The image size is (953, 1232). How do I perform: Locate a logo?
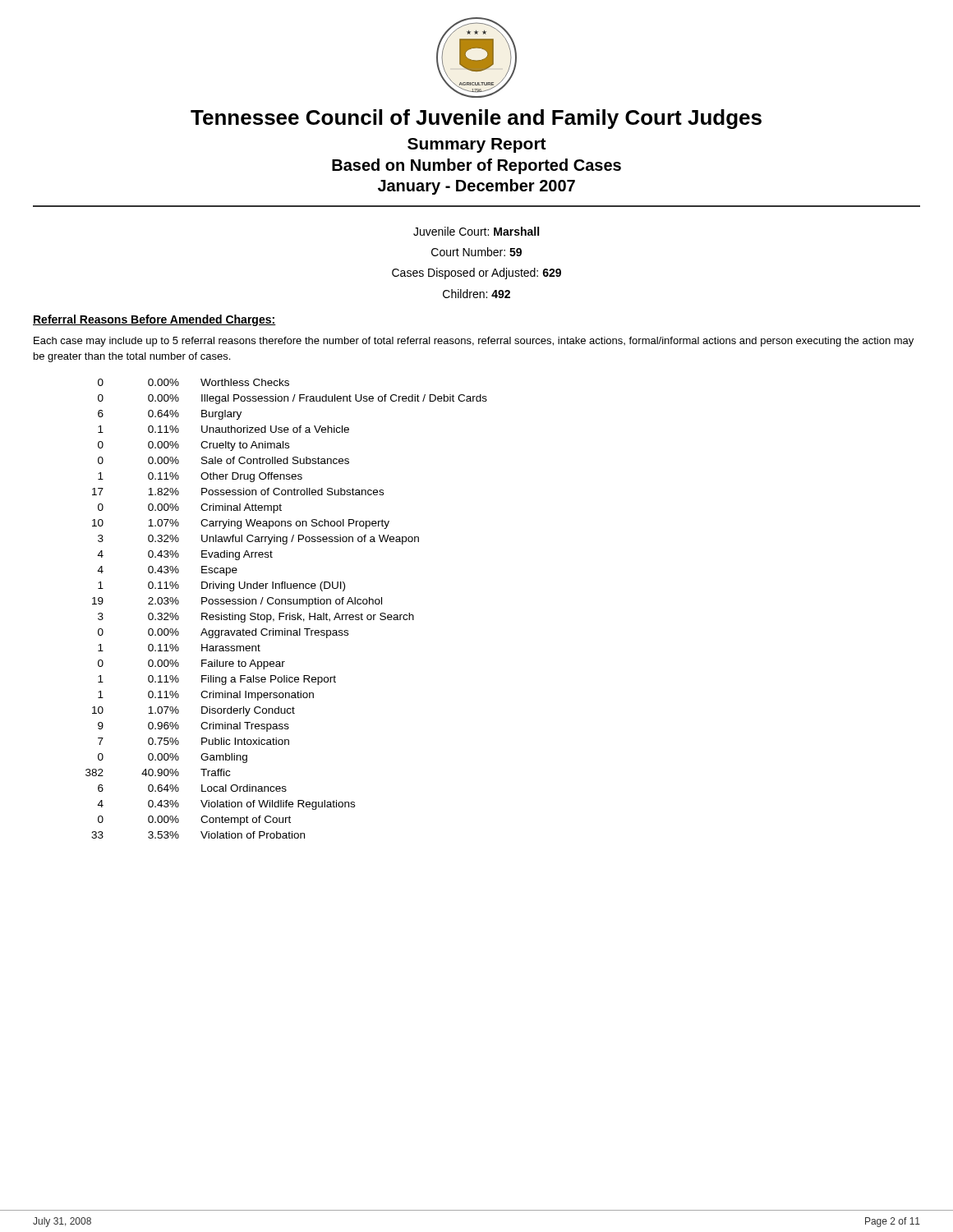click(x=476, y=57)
